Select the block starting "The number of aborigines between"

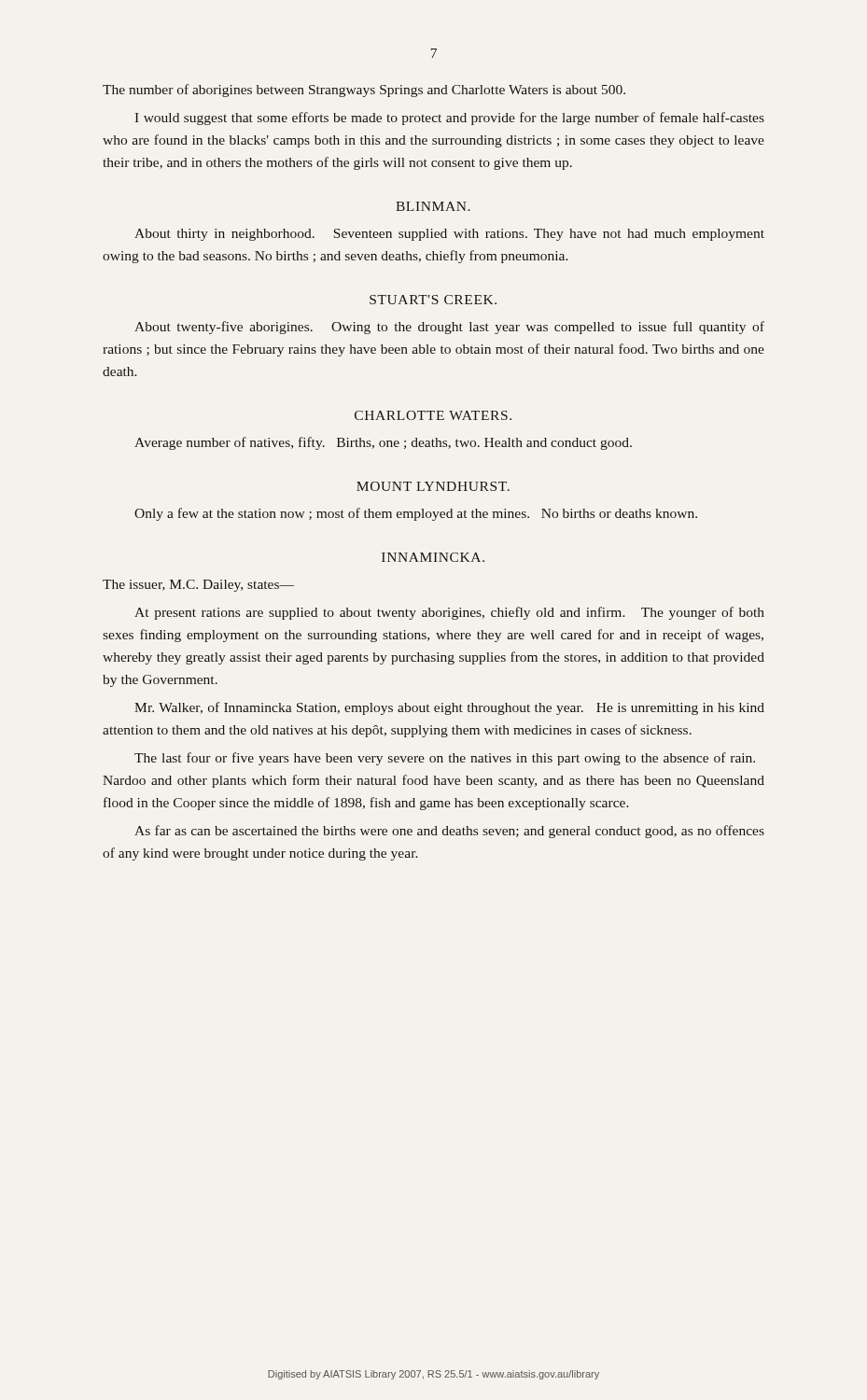click(x=364, y=89)
